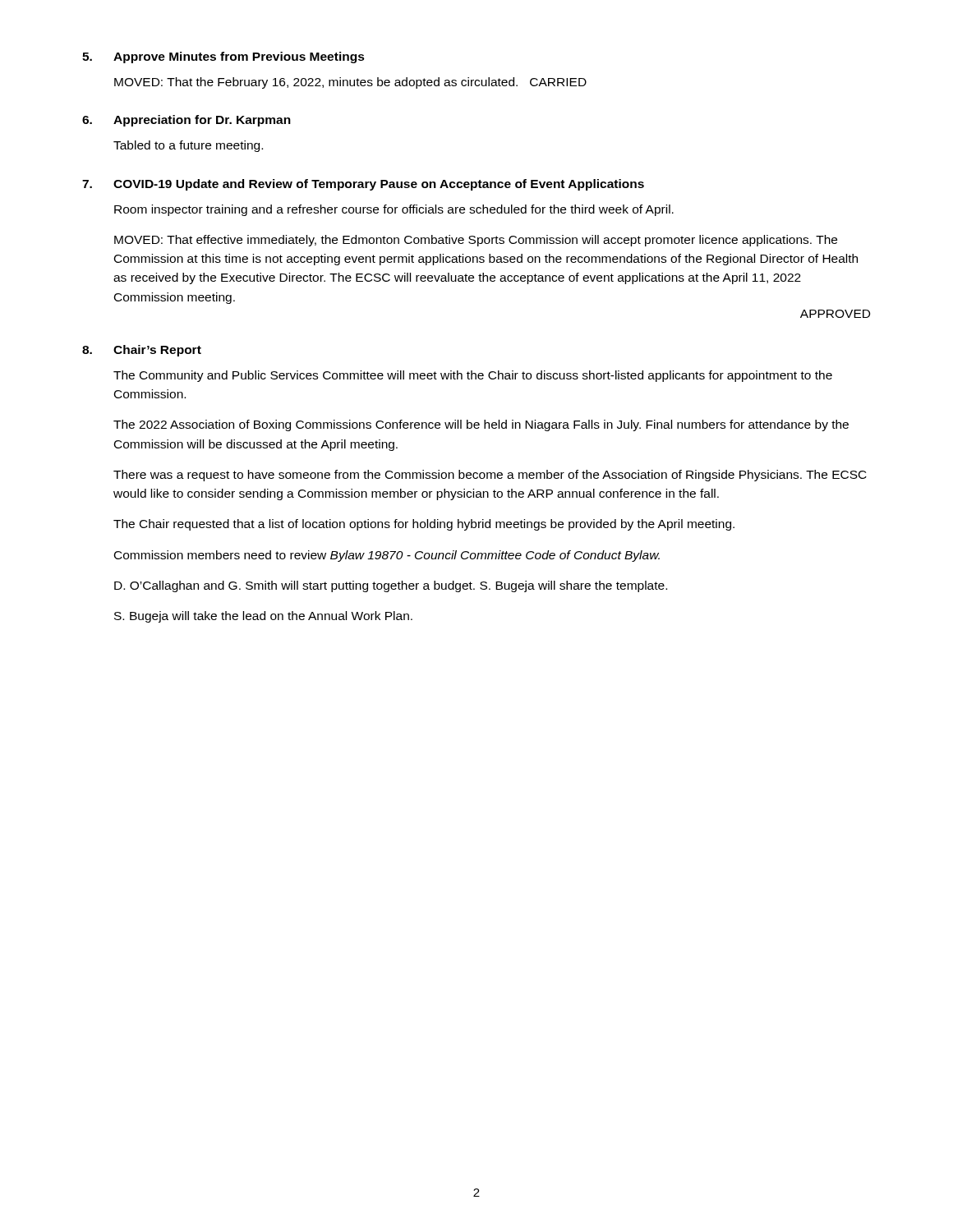Viewport: 953px width, 1232px height.
Task: Find "6. Appreciation for Dr. Karpman" on this page
Action: click(x=187, y=120)
